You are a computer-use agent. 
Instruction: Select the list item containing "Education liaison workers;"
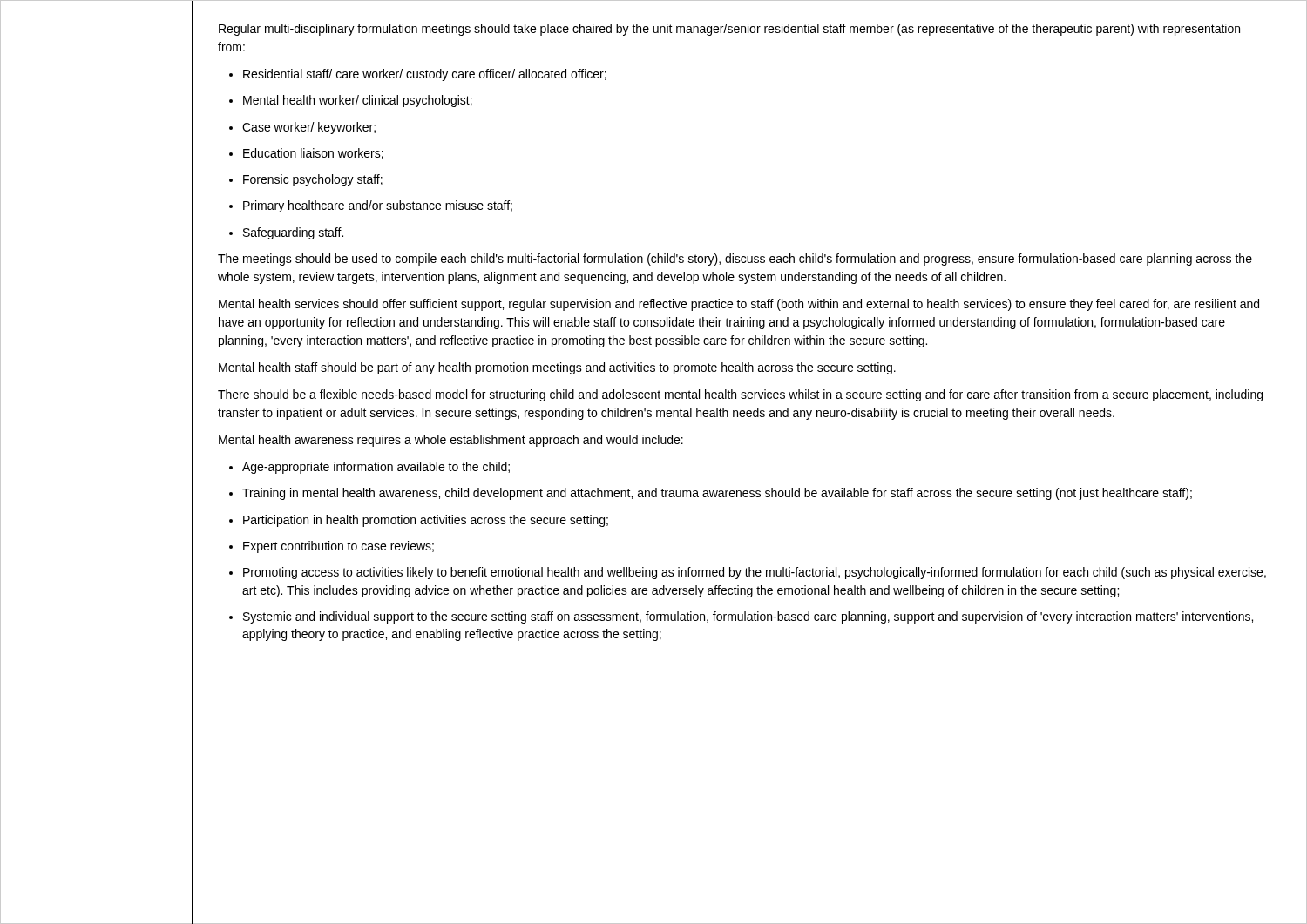313,154
